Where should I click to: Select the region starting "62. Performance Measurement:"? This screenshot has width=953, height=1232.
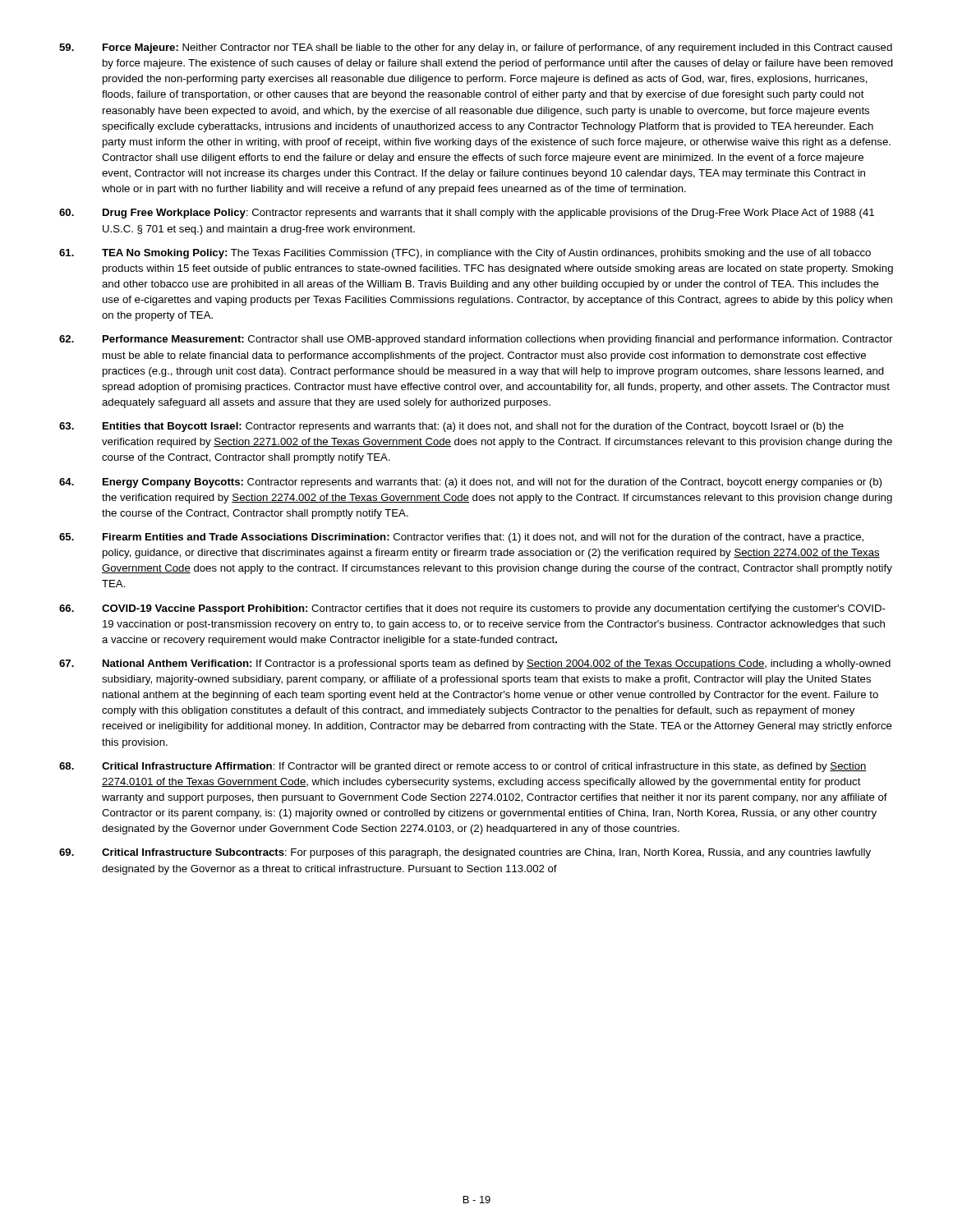coord(476,371)
